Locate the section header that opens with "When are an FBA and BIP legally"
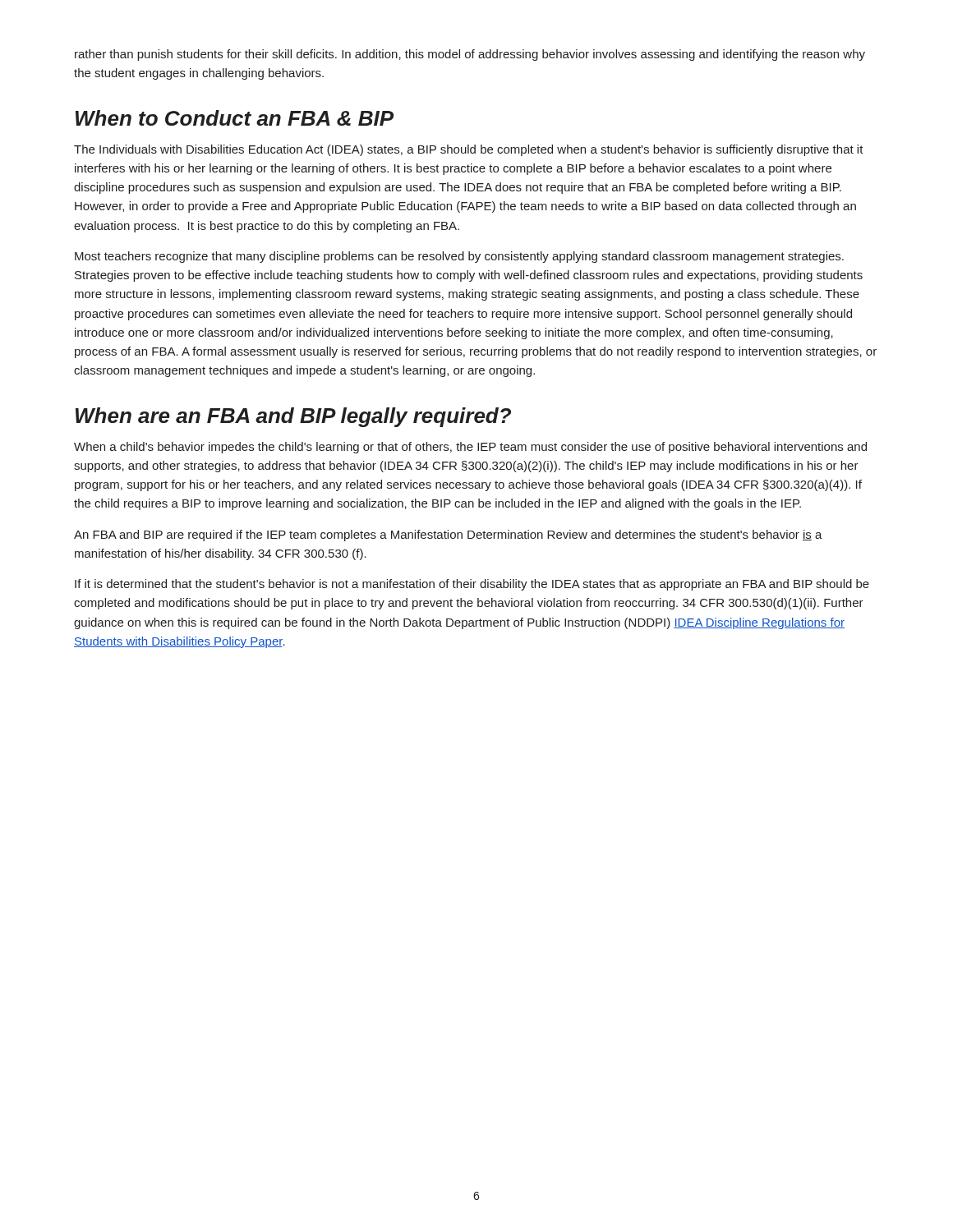Image resolution: width=953 pixels, height=1232 pixels. click(293, 415)
